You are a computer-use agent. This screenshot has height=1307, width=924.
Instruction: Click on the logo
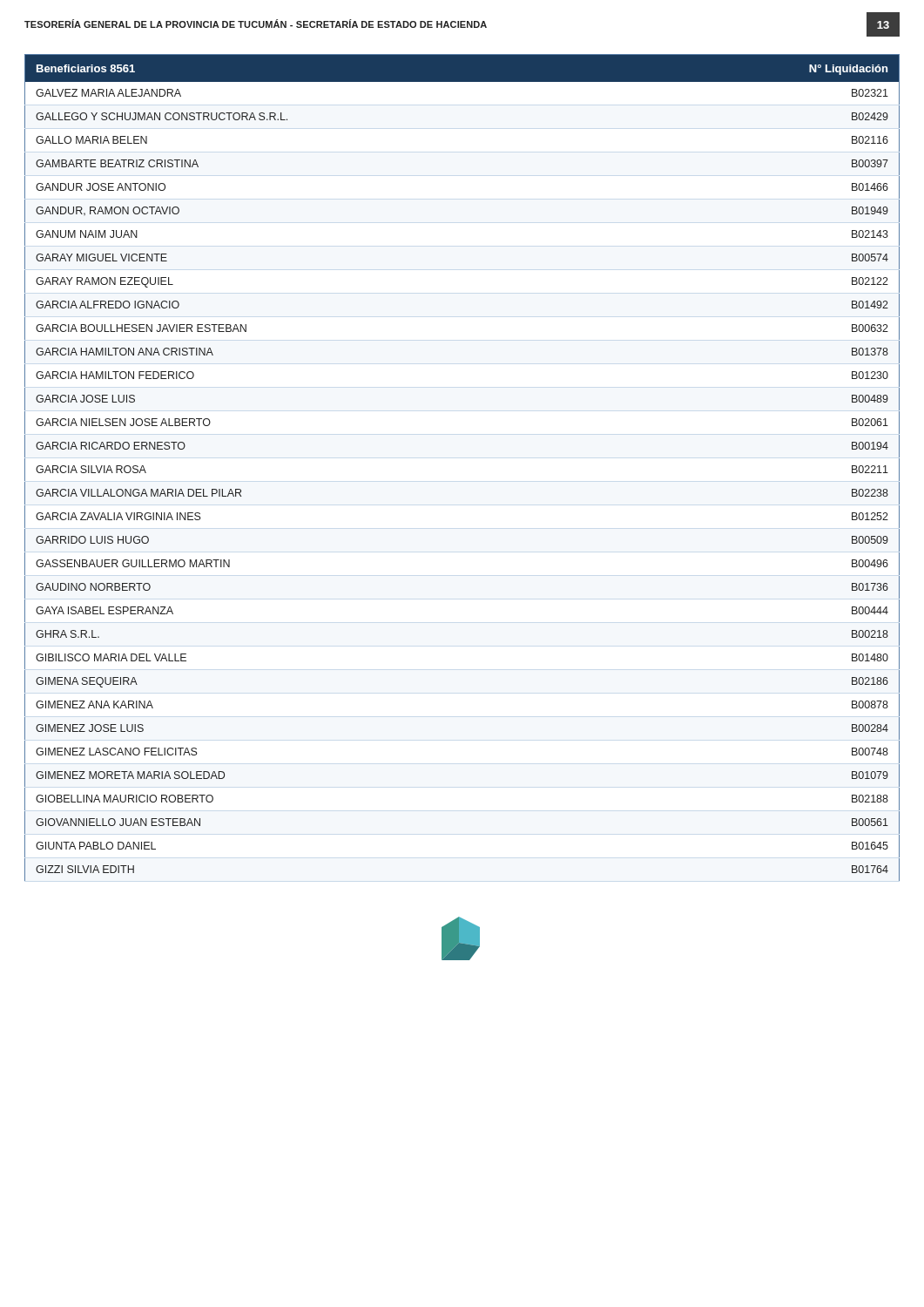(462, 938)
